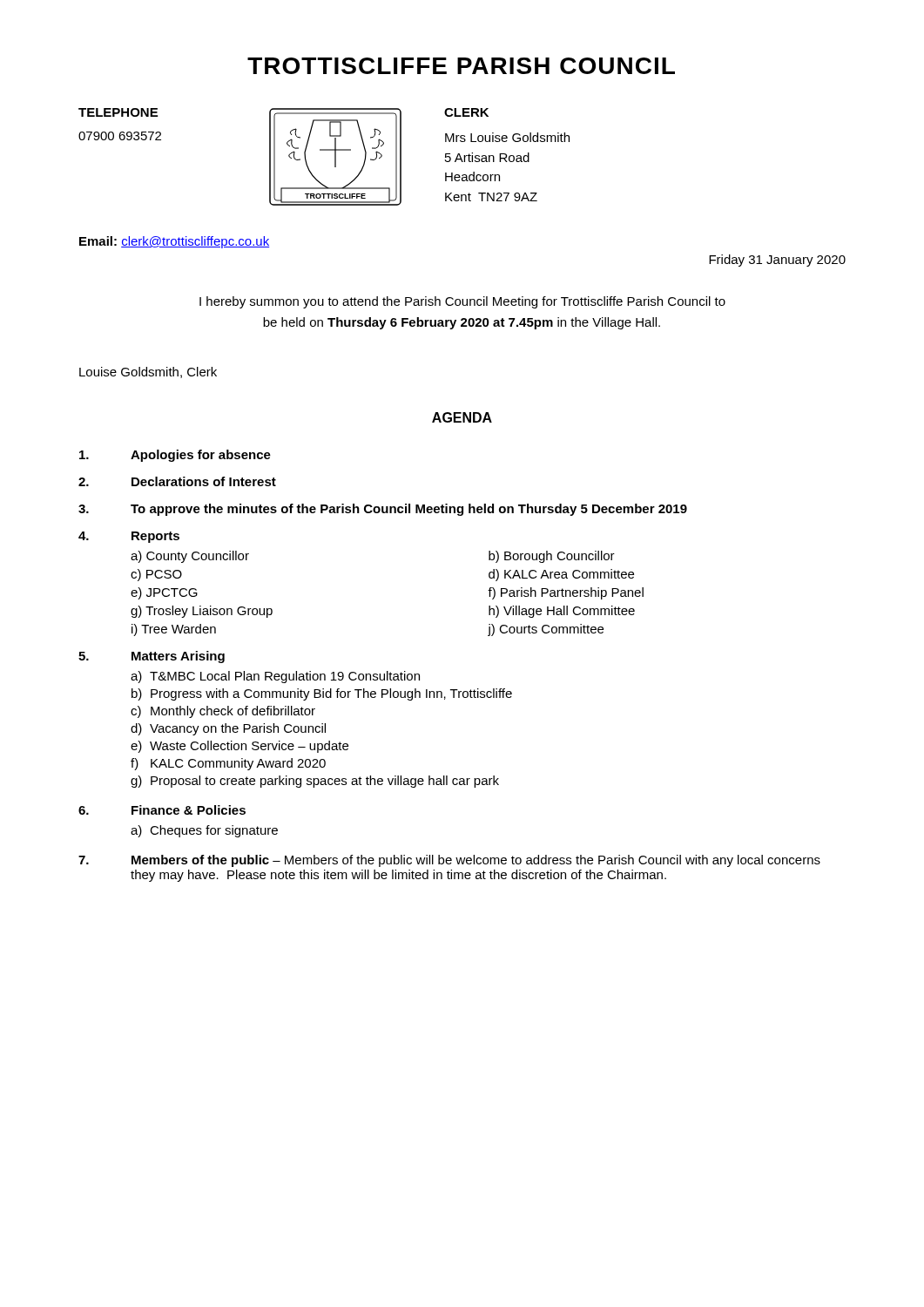Where is the passage that starts "4. Reports a) County Councillor b)"?
Viewport: 924px width, 1307px height.
[x=129, y=537]
